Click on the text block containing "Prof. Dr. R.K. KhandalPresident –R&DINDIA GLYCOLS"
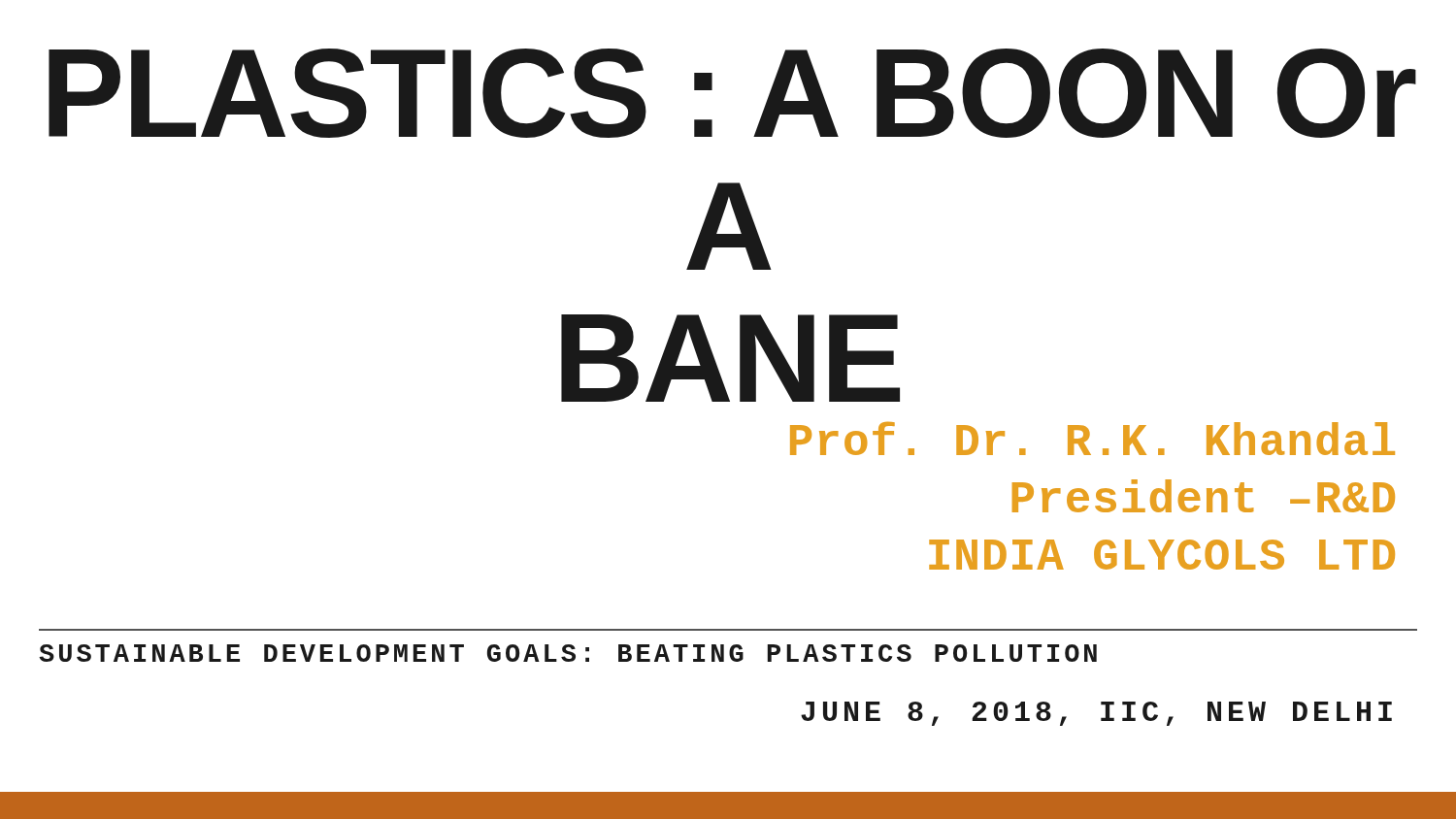 tap(1092, 501)
